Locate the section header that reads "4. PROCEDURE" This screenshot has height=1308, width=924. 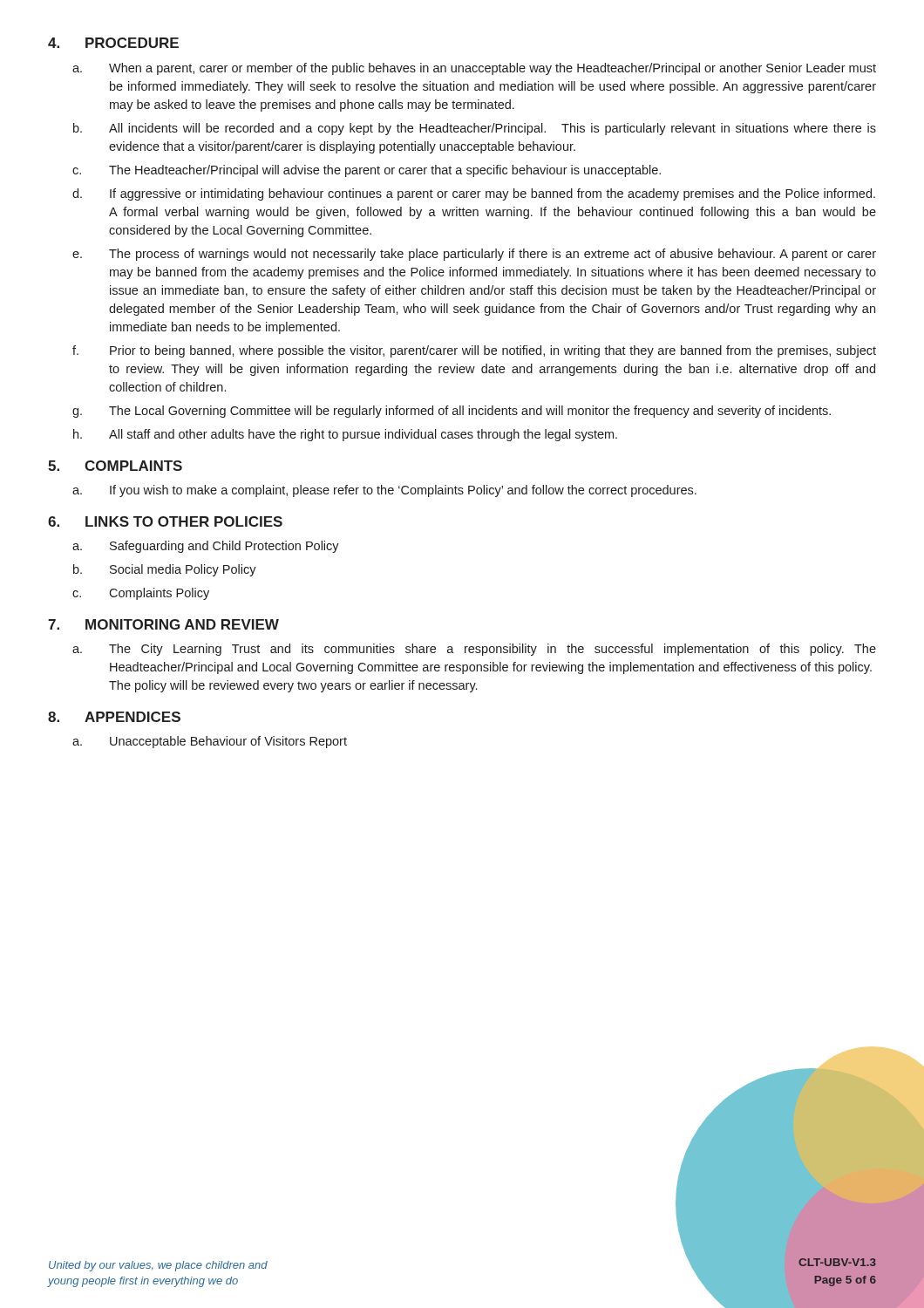(x=114, y=44)
